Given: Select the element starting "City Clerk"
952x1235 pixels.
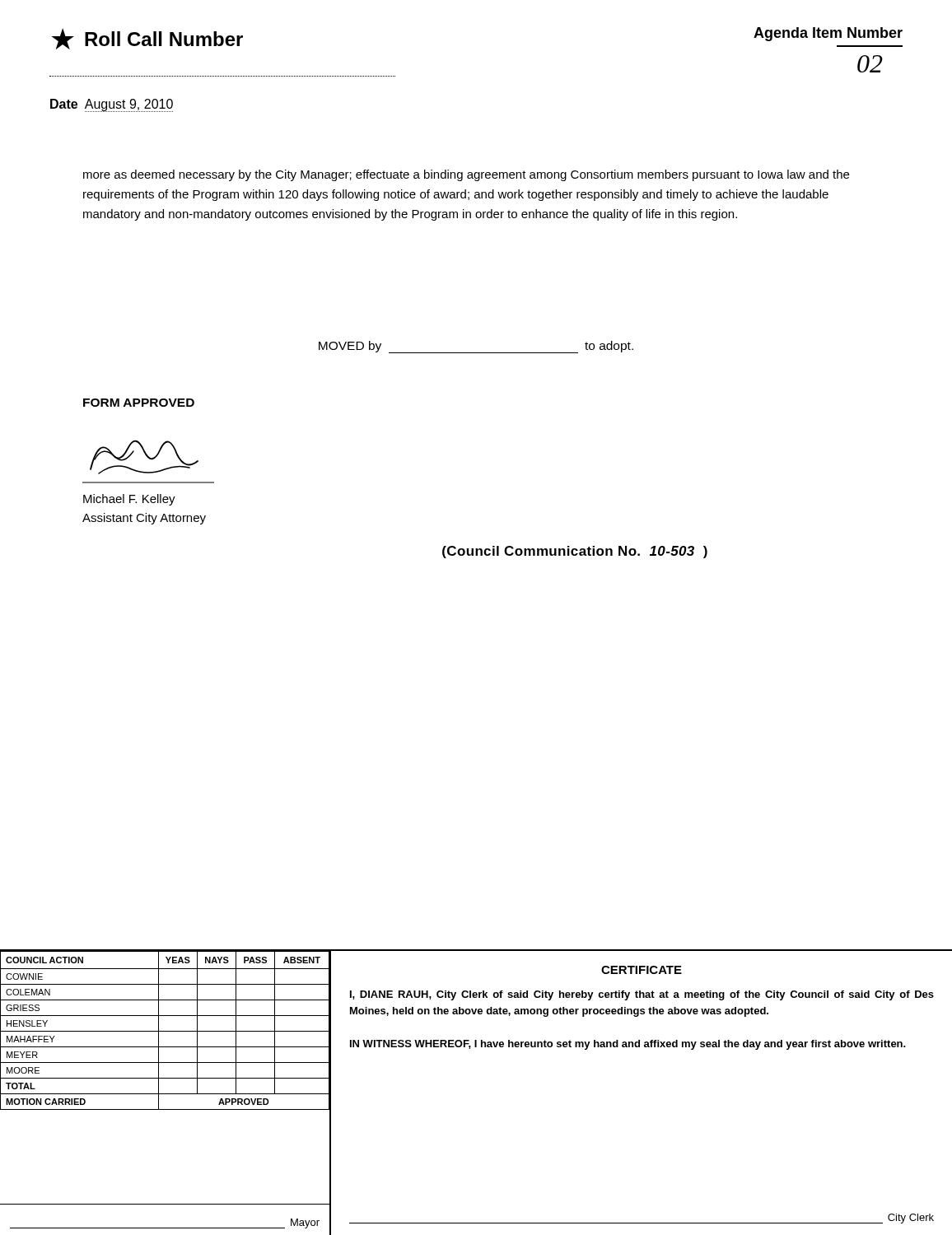Looking at the screenshot, I should point(642,1215).
